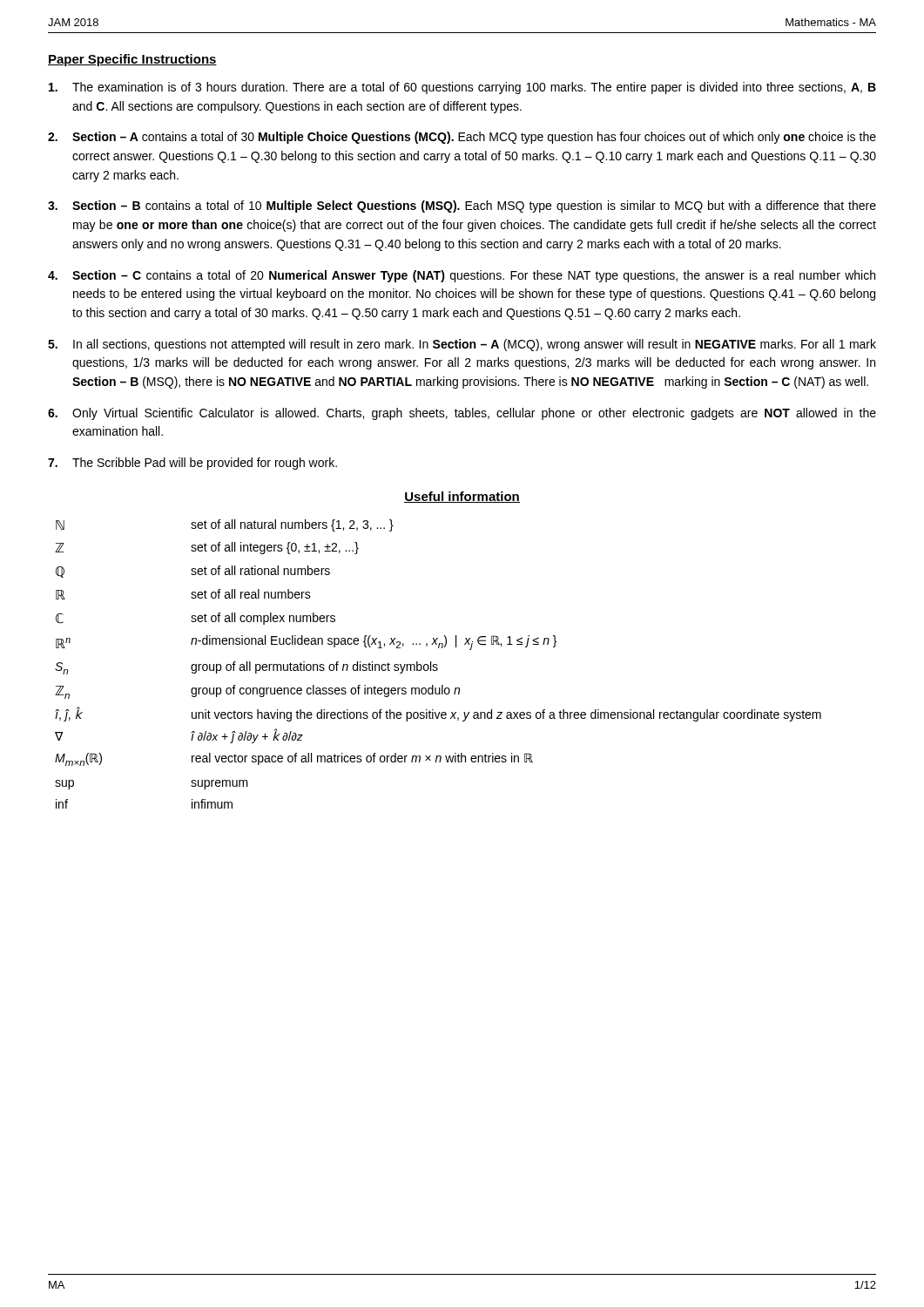The image size is (924, 1307).
Task: Navigate to the passage starting "4. Section – C contains"
Action: (x=462, y=295)
